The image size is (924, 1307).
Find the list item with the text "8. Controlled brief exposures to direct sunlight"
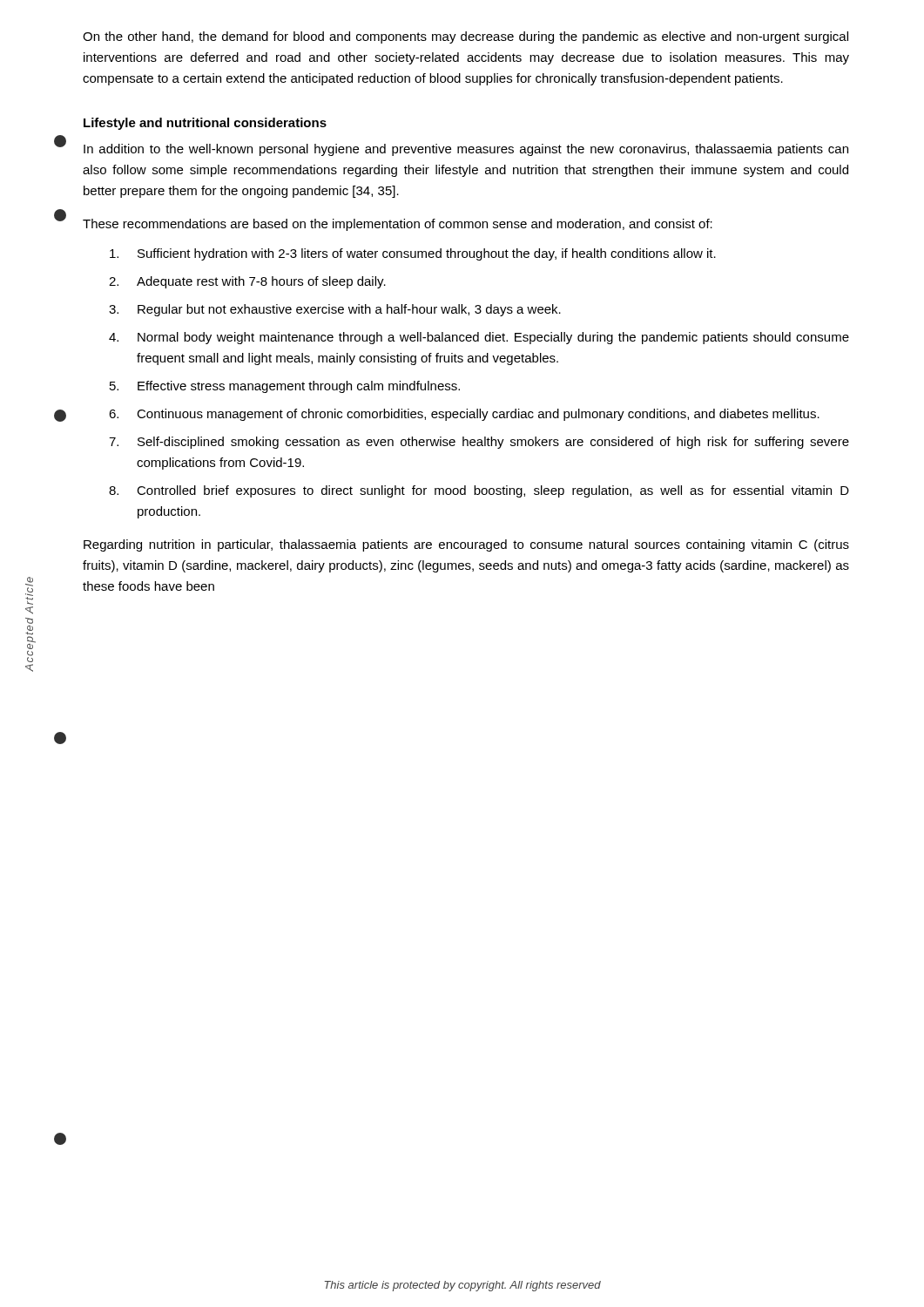coord(466,501)
